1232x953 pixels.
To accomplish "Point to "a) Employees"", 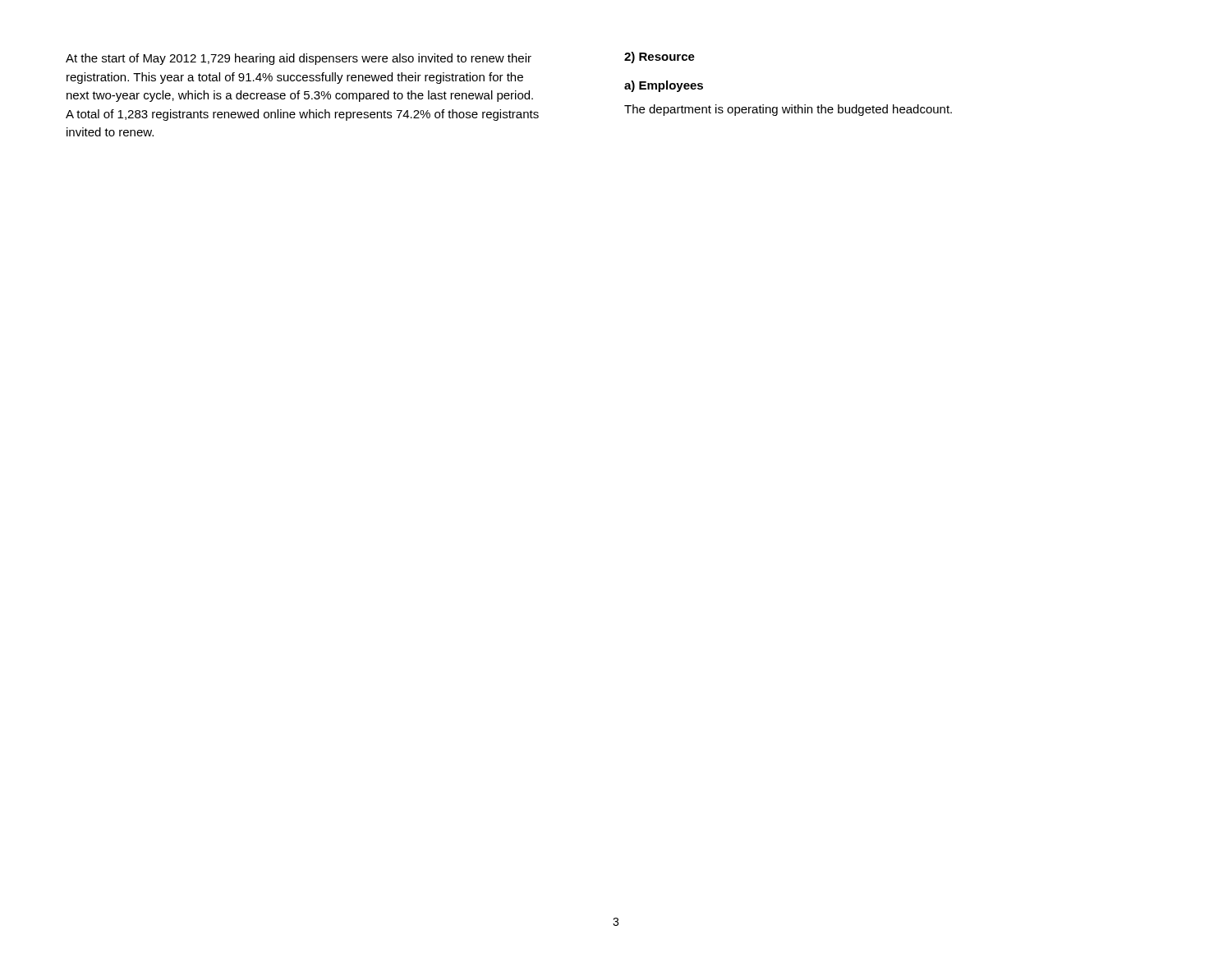I will pyautogui.click(x=664, y=85).
